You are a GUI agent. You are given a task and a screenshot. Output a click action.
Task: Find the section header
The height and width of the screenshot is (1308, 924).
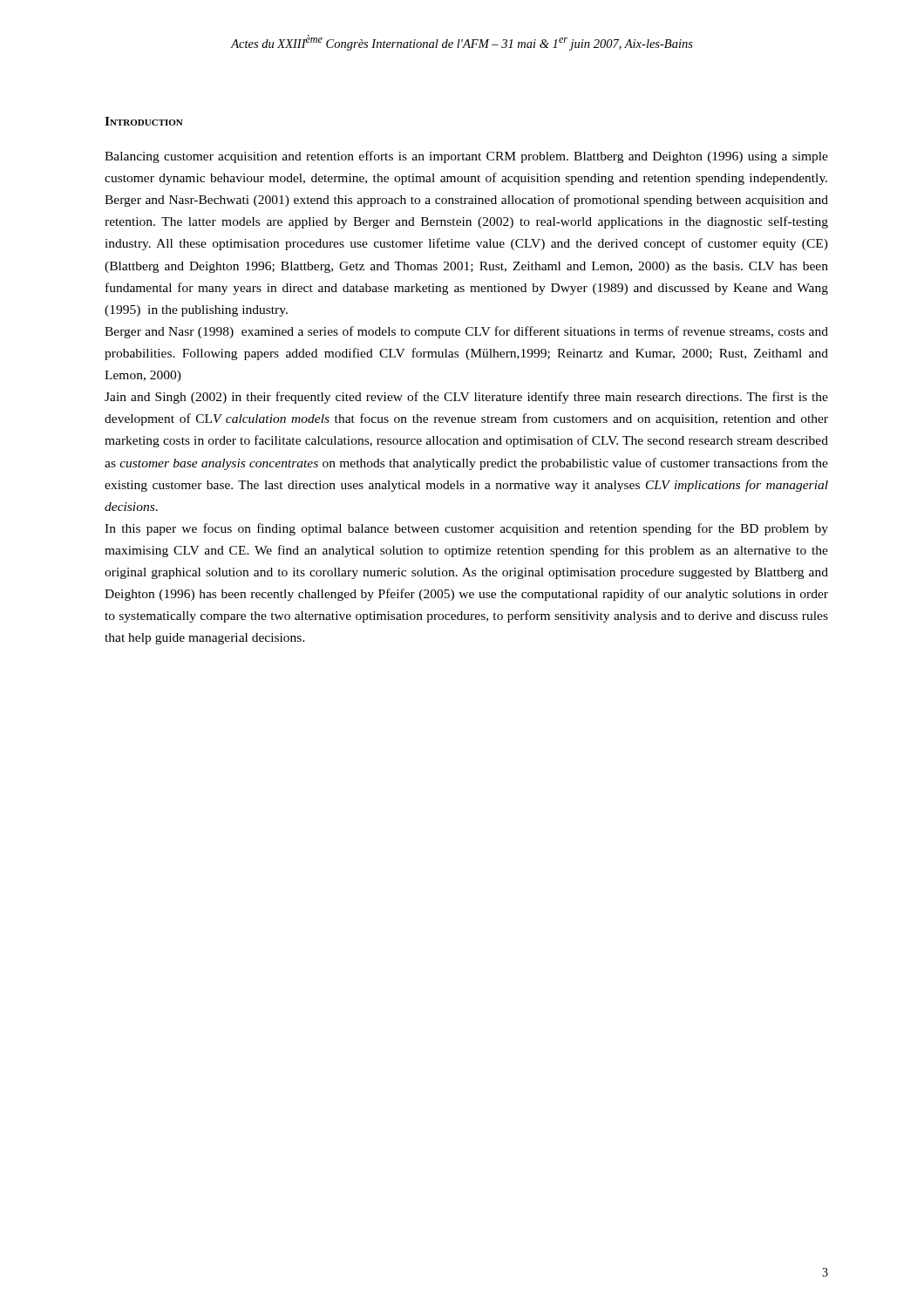click(144, 121)
